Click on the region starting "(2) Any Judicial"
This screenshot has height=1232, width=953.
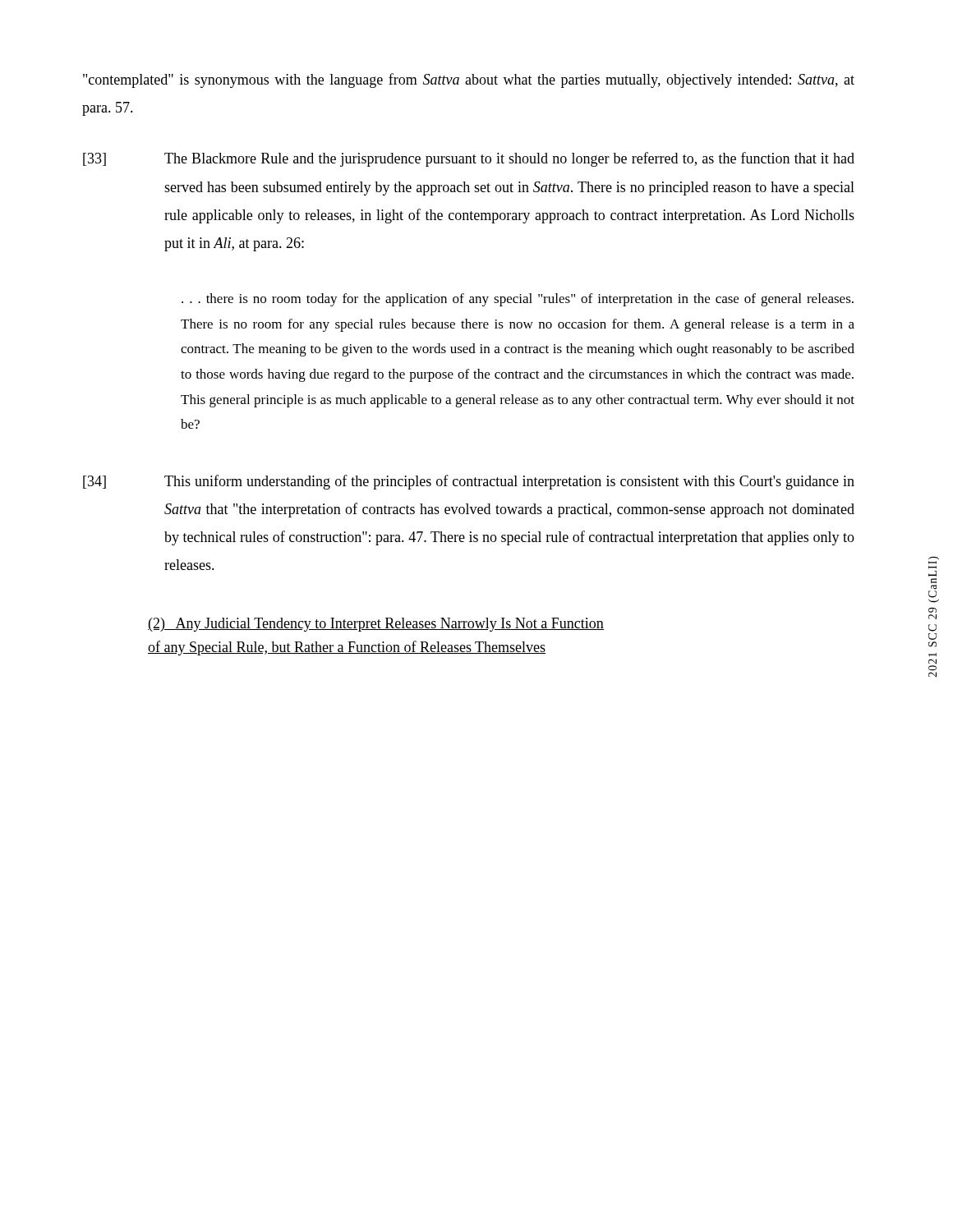point(501,636)
